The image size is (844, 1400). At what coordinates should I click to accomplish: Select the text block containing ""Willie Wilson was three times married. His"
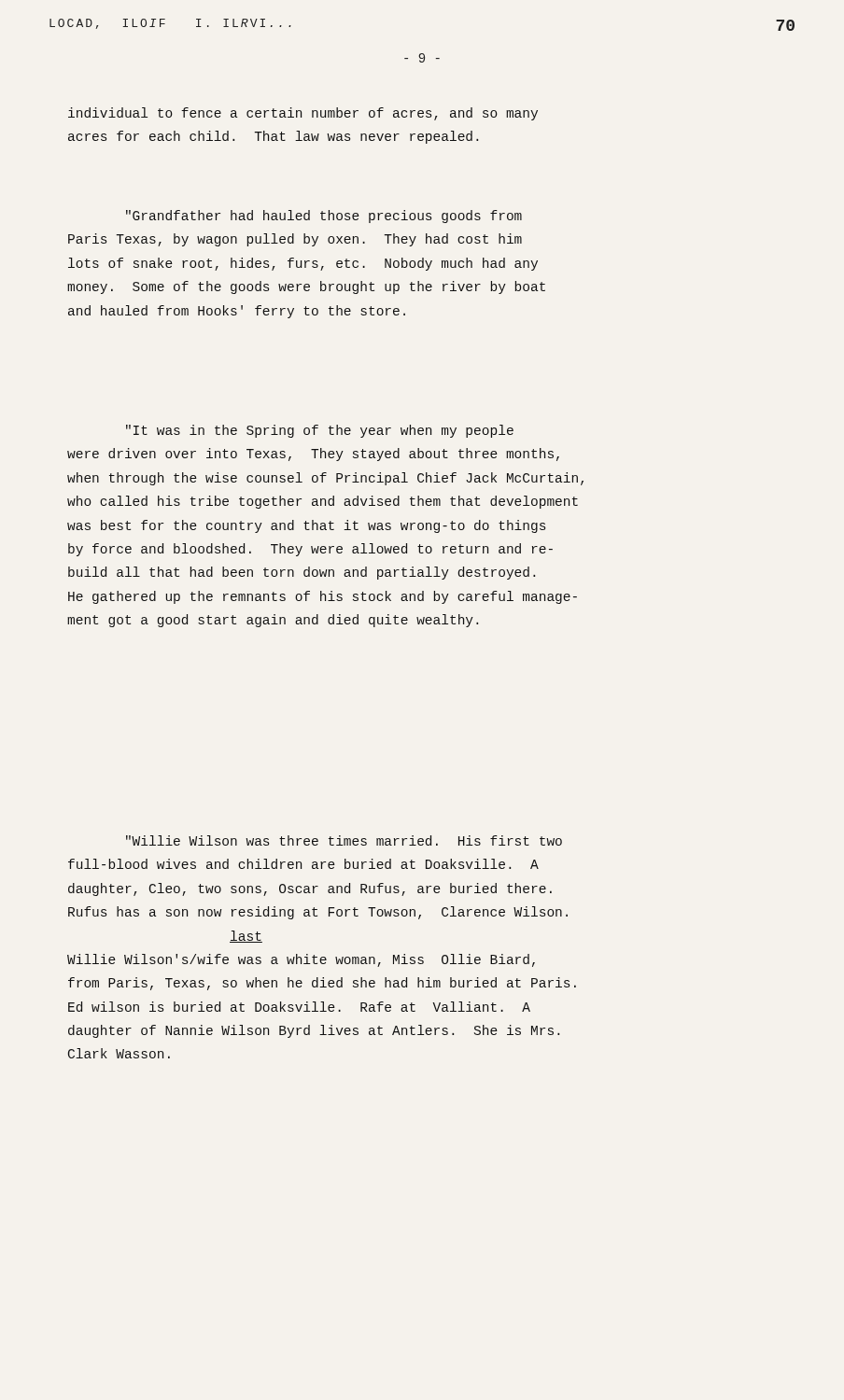pyautogui.click(x=323, y=948)
